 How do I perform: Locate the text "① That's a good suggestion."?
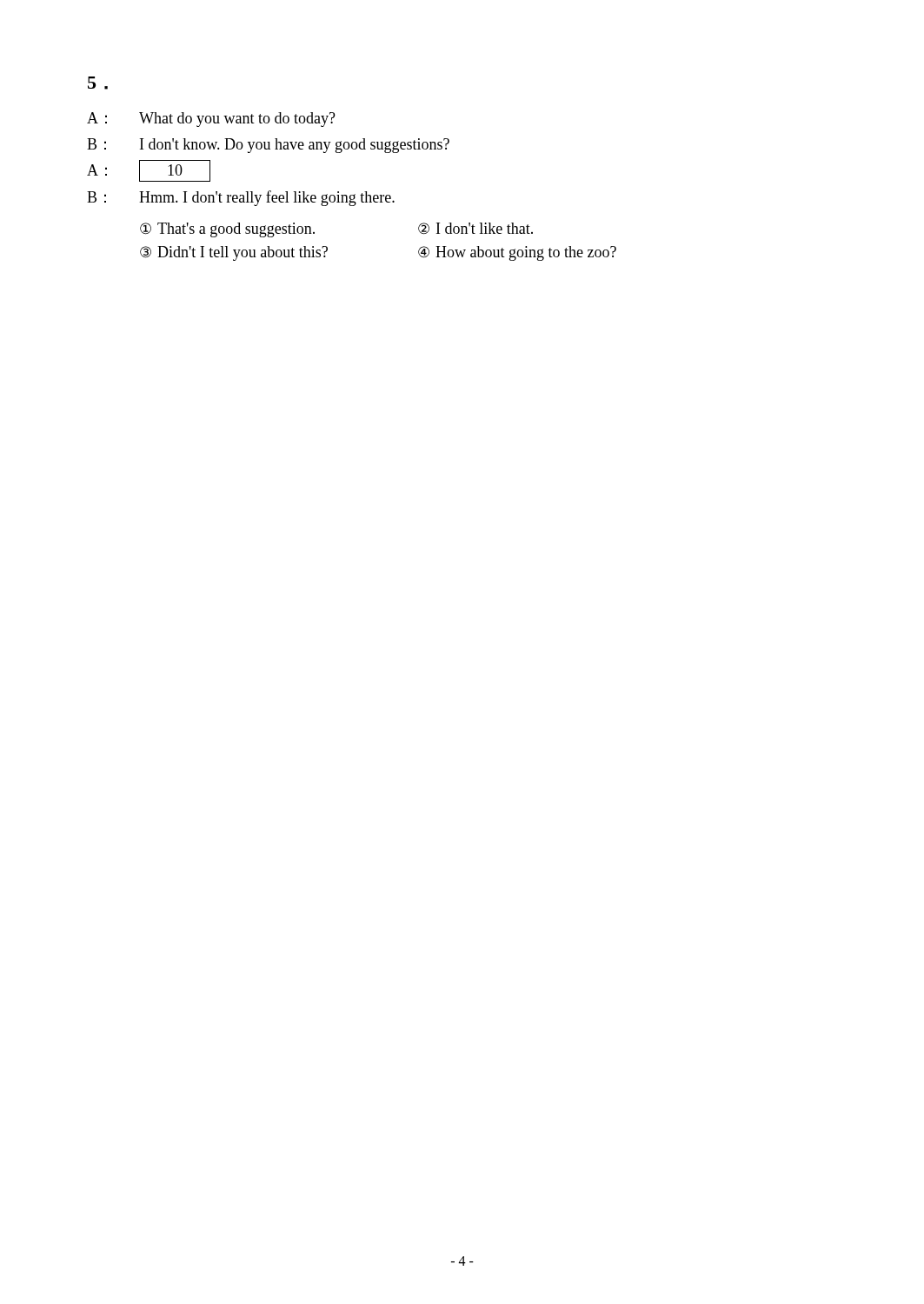(227, 229)
